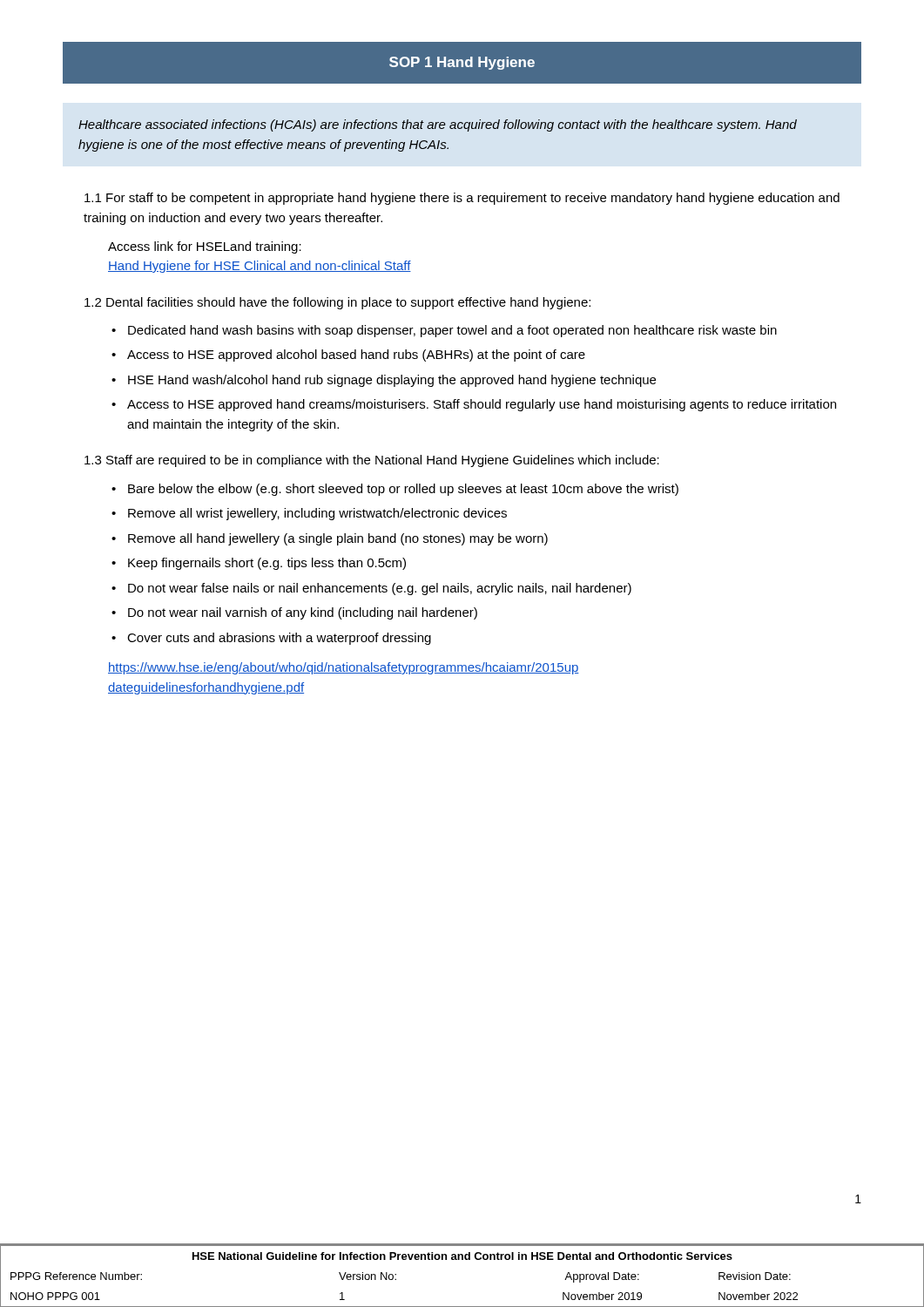Locate the block of text that opens with "Do not wear false nails or"
Screen dimensions: 1307x924
click(x=379, y=587)
